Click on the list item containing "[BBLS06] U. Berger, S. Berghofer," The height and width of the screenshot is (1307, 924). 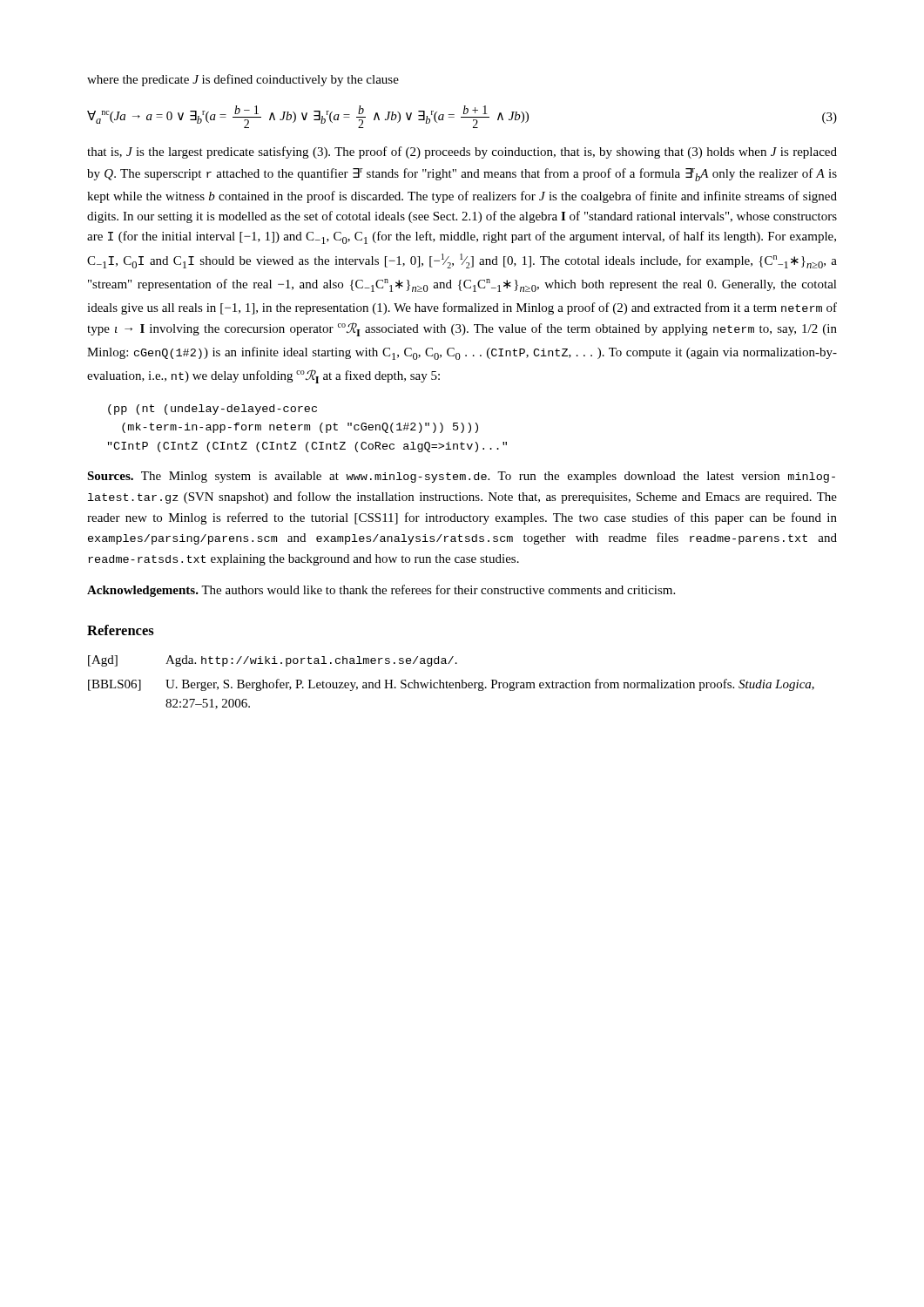[462, 694]
